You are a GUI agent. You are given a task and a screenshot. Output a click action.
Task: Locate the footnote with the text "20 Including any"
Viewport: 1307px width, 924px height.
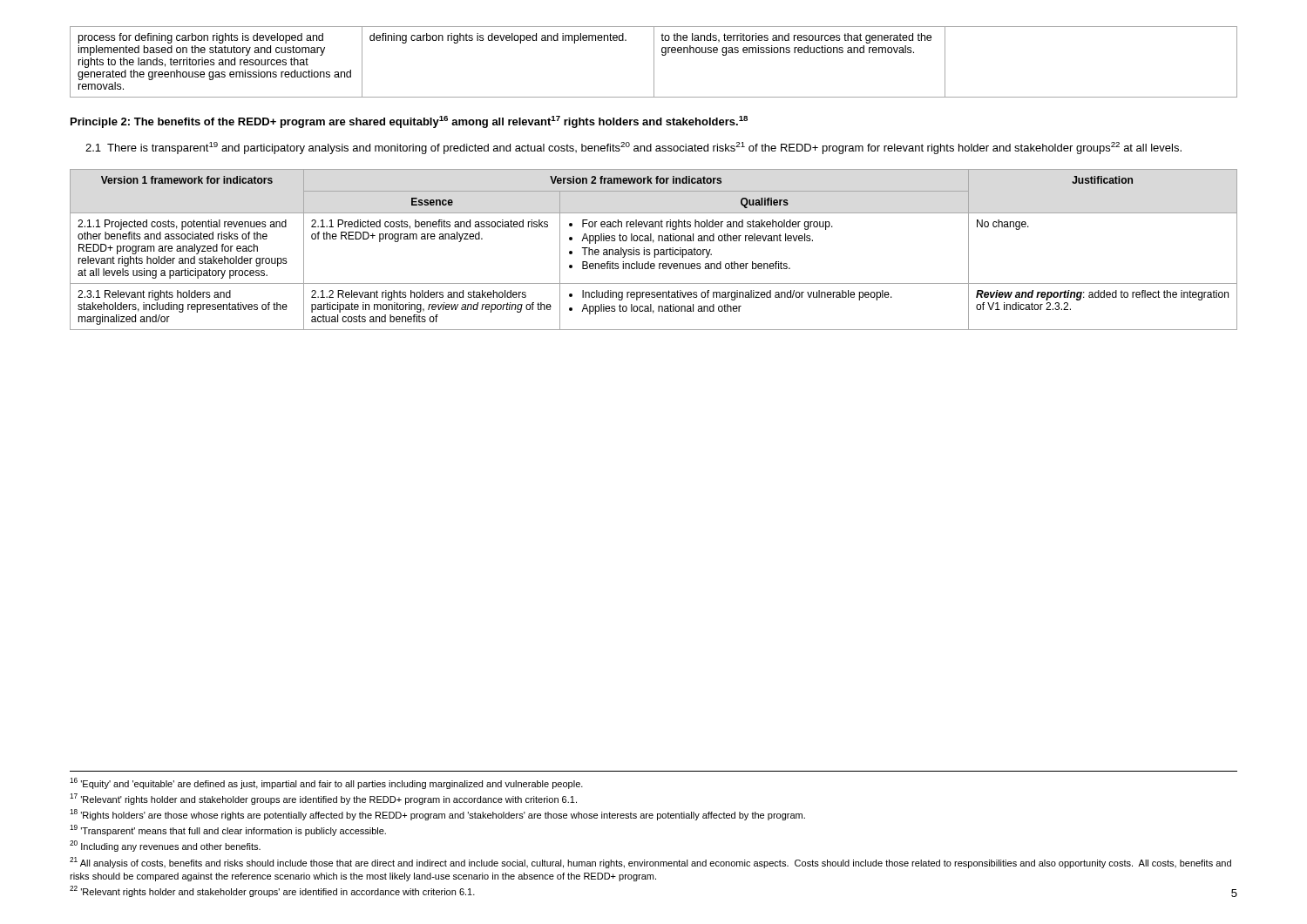pyautogui.click(x=165, y=846)
